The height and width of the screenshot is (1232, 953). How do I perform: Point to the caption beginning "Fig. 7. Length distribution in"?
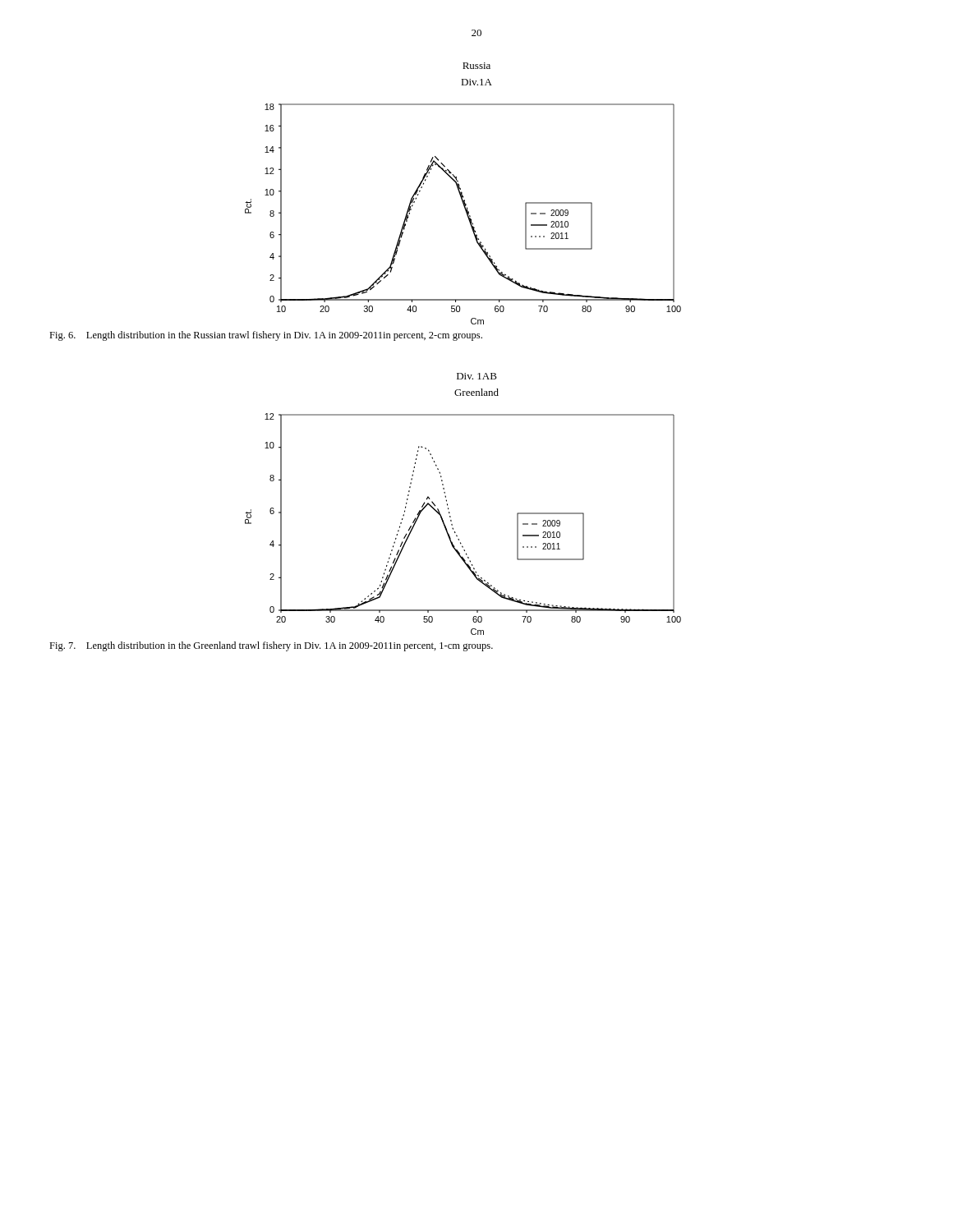point(271,646)
